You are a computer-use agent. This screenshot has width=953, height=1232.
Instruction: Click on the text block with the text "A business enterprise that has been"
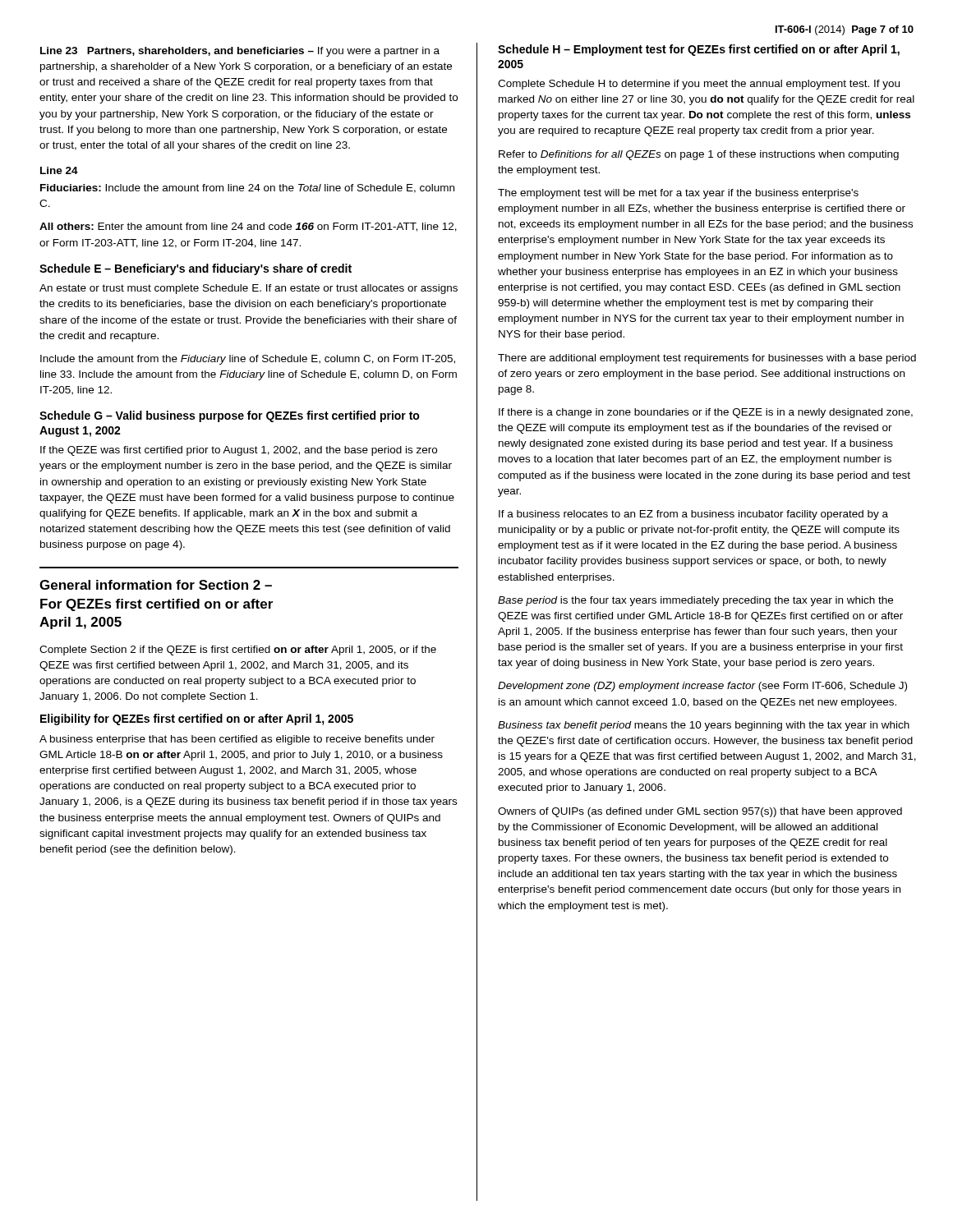click(249, 794)
